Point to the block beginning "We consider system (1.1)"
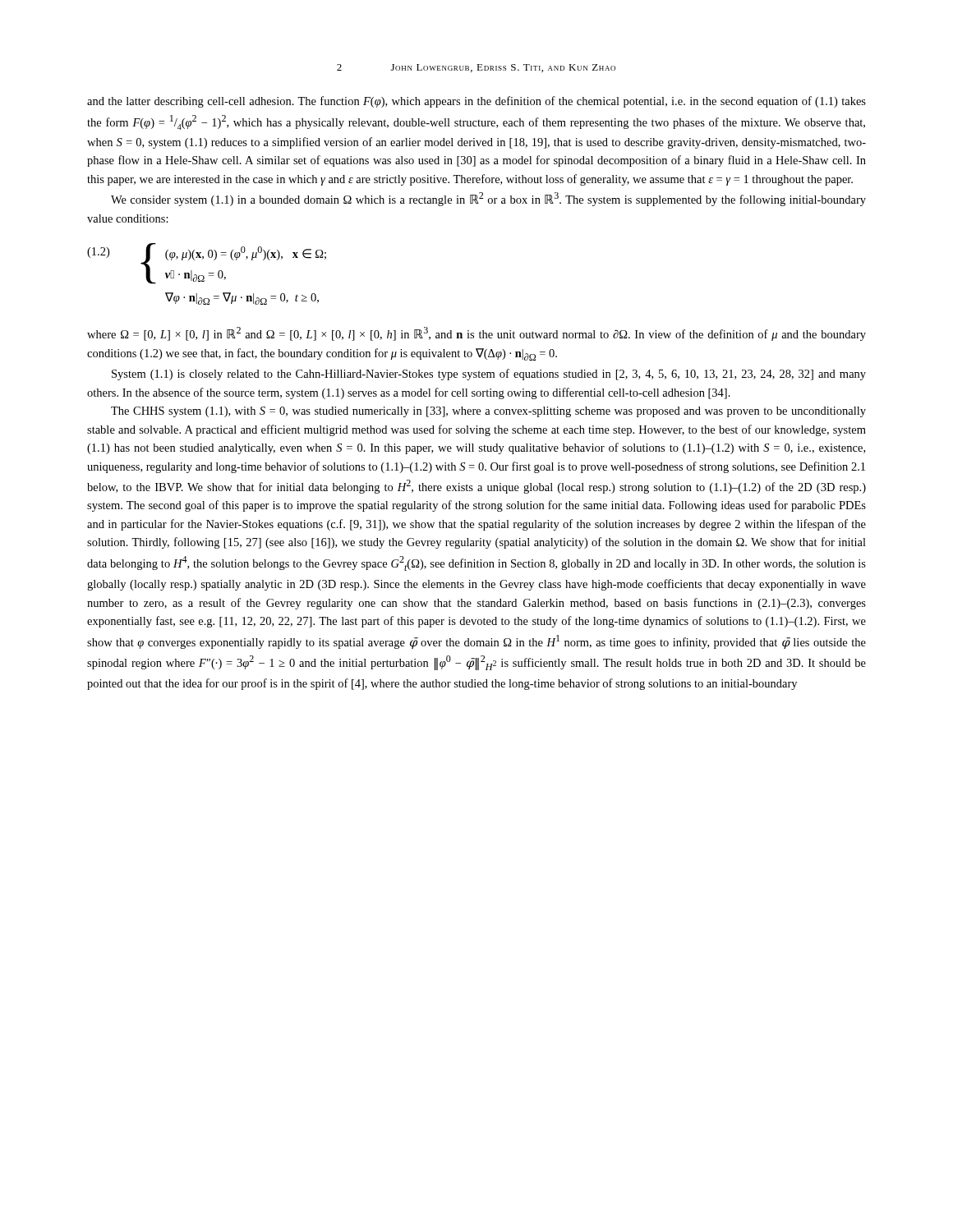Screen dimensions: 1232x953 click(476, 208)
